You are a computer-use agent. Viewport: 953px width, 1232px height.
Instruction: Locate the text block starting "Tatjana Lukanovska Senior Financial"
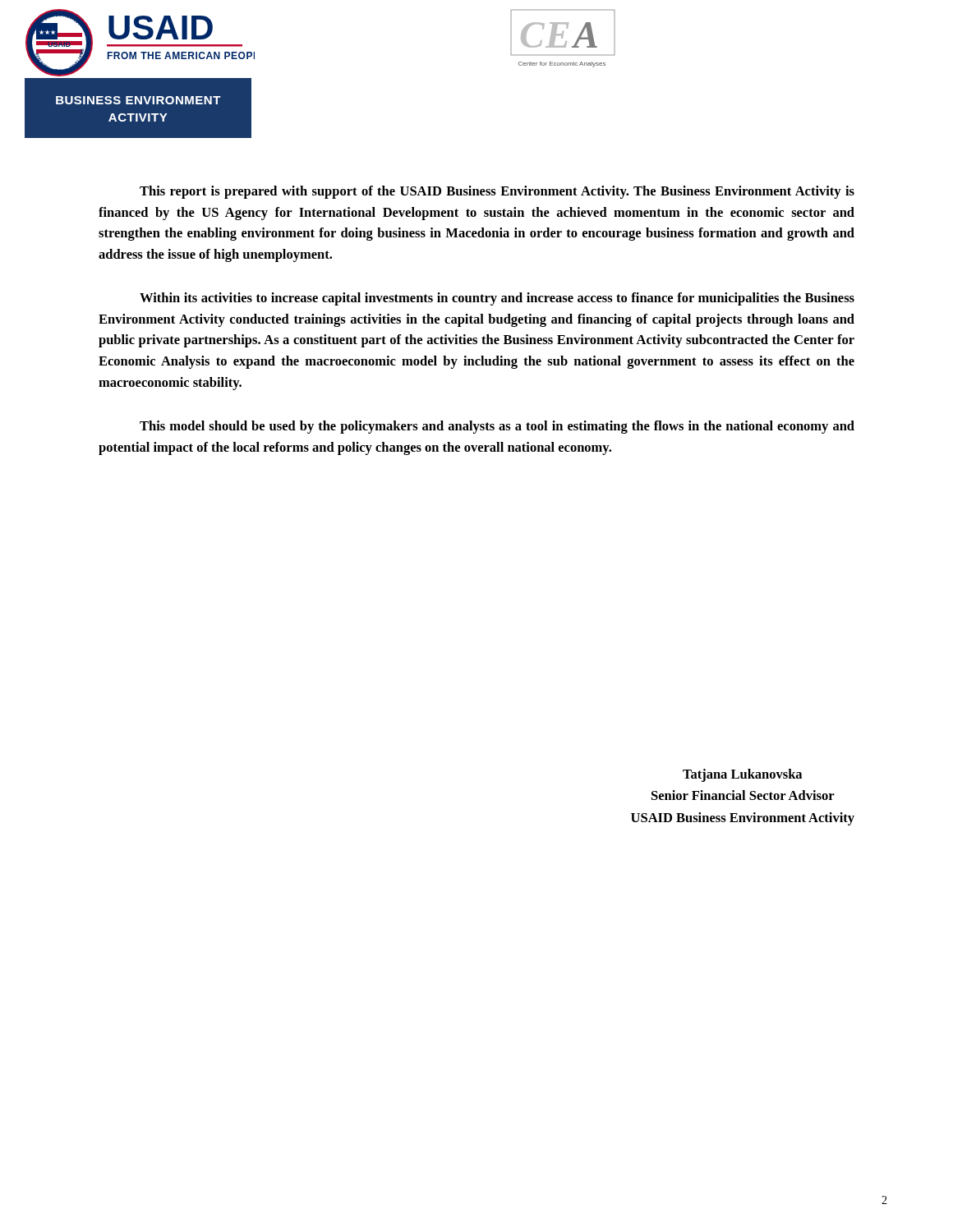[x=743, y=796]
